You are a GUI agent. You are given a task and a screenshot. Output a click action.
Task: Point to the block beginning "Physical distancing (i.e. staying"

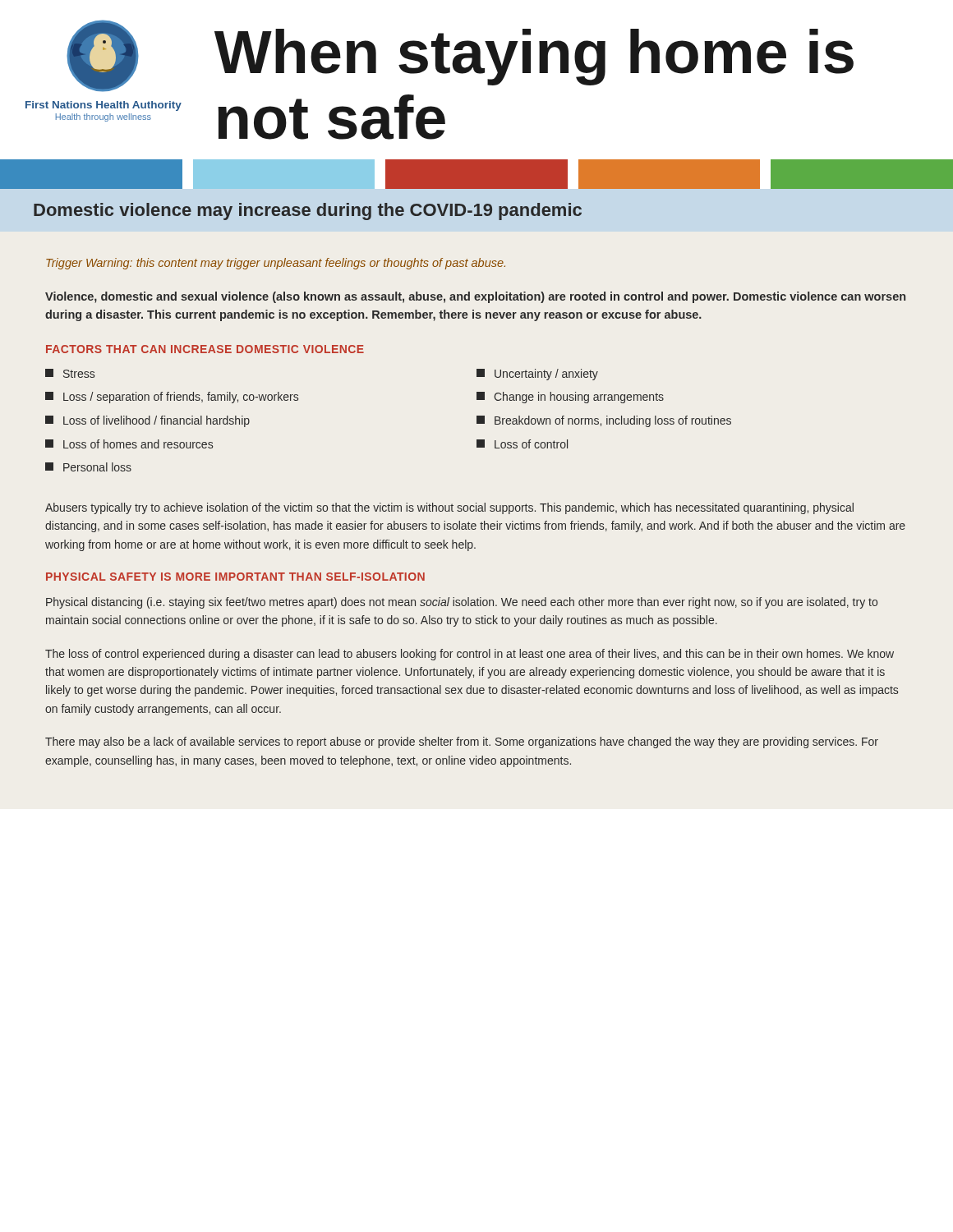coord(462,611)
